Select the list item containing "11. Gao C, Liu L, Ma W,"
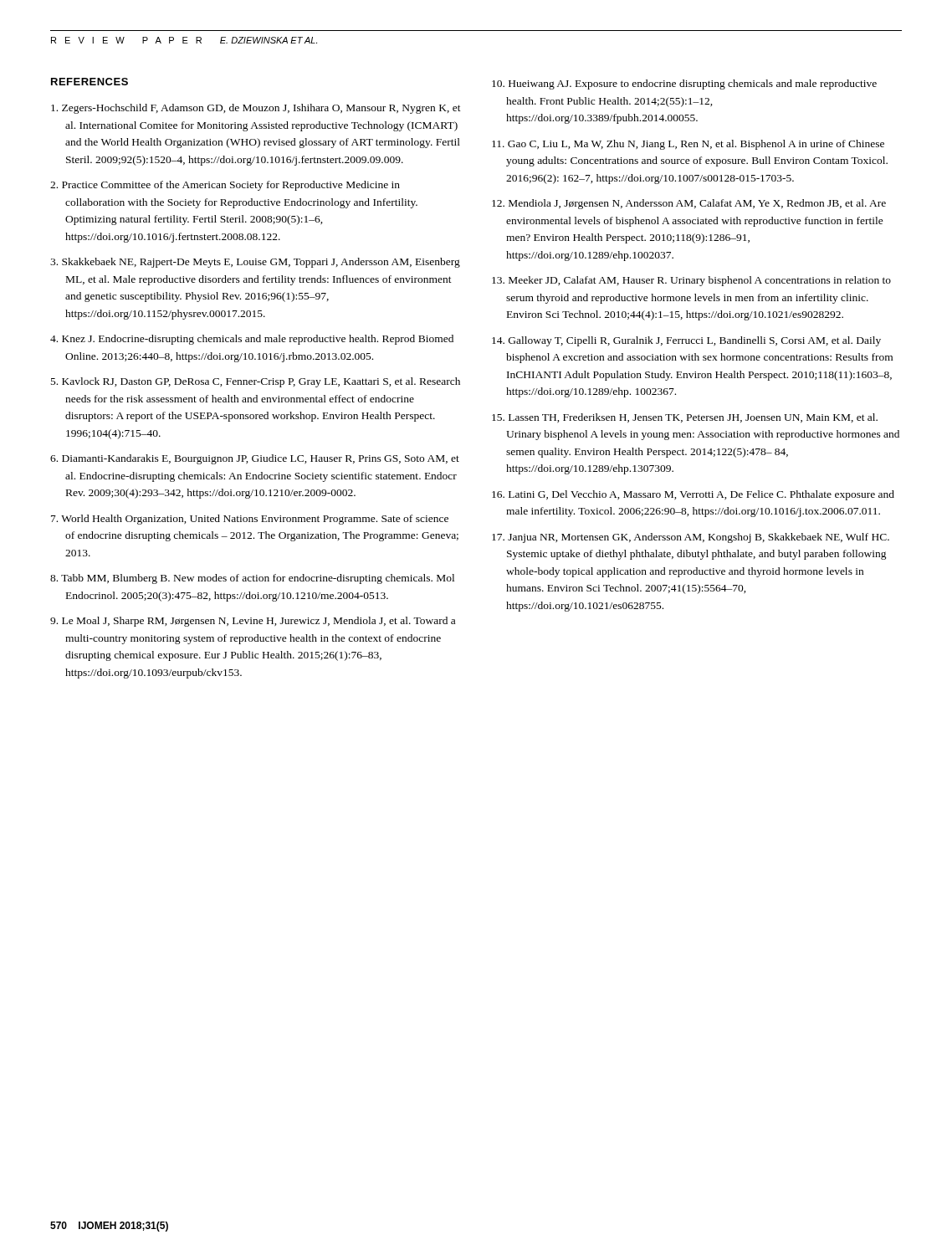Viewport: 952px width, 1255px height. click(690, 160)
